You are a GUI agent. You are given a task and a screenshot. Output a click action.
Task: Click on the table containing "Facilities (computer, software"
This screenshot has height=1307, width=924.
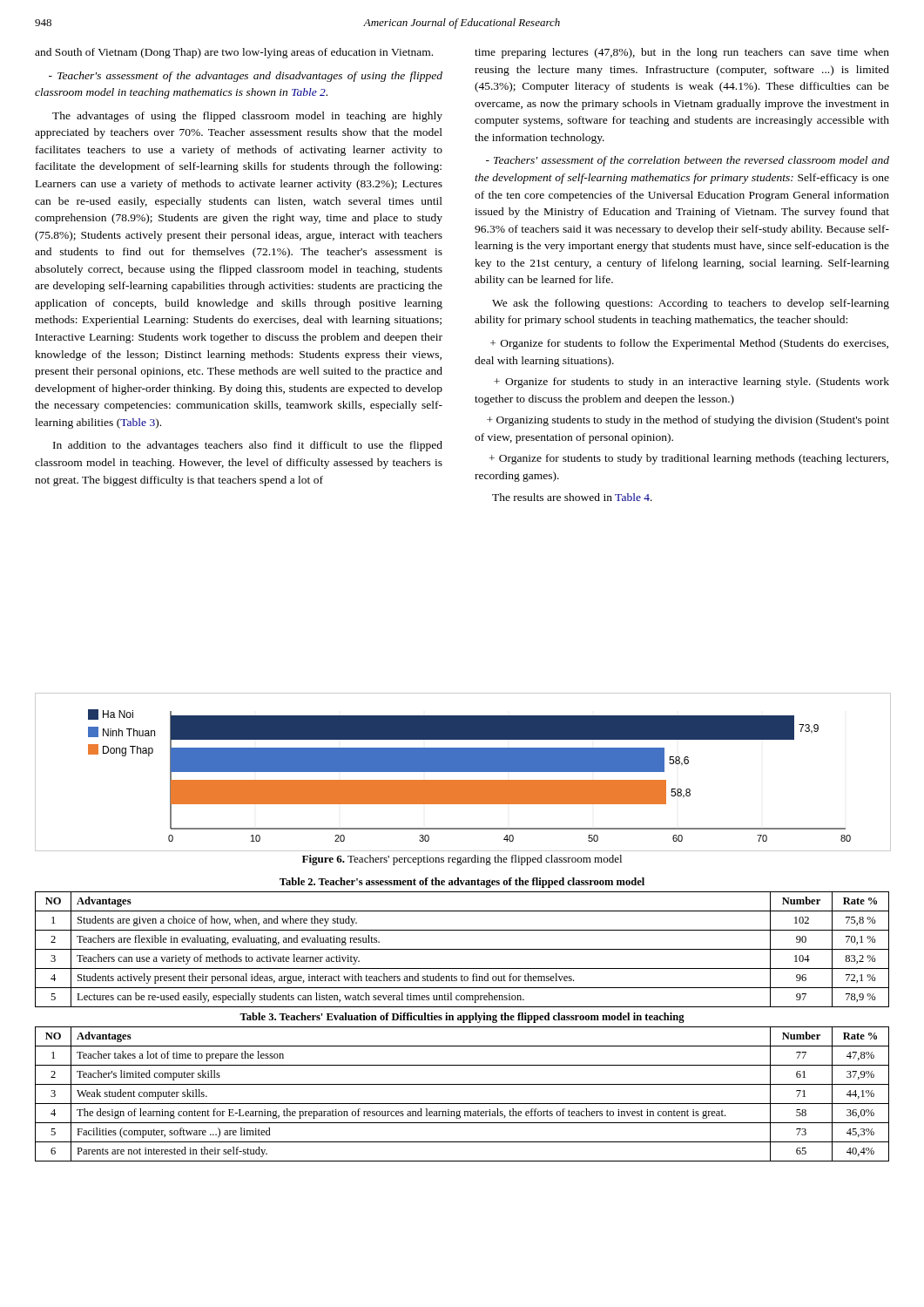click(462, 1094)
